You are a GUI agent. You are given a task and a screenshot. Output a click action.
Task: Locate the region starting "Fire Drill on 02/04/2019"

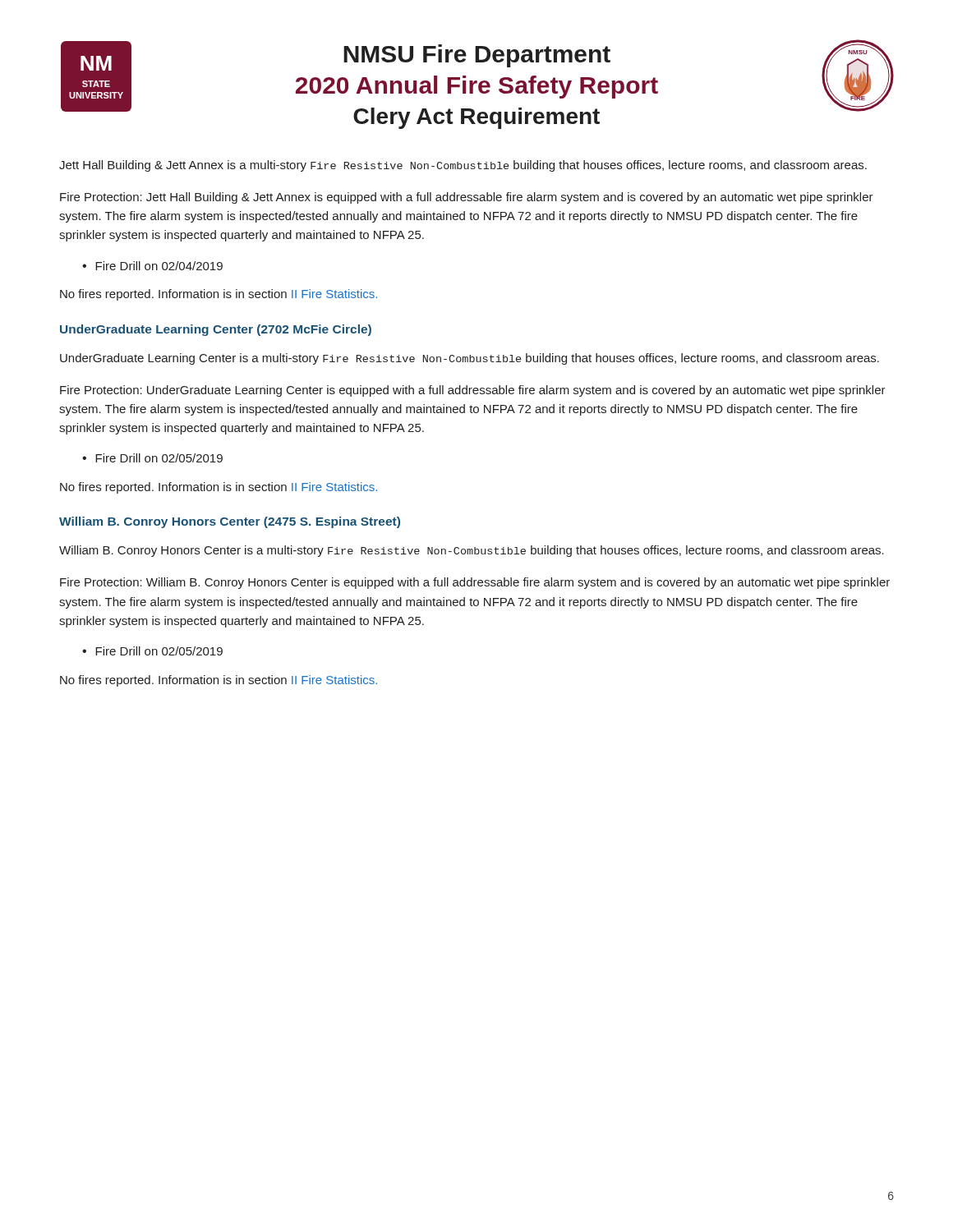(x=159, y=265)
